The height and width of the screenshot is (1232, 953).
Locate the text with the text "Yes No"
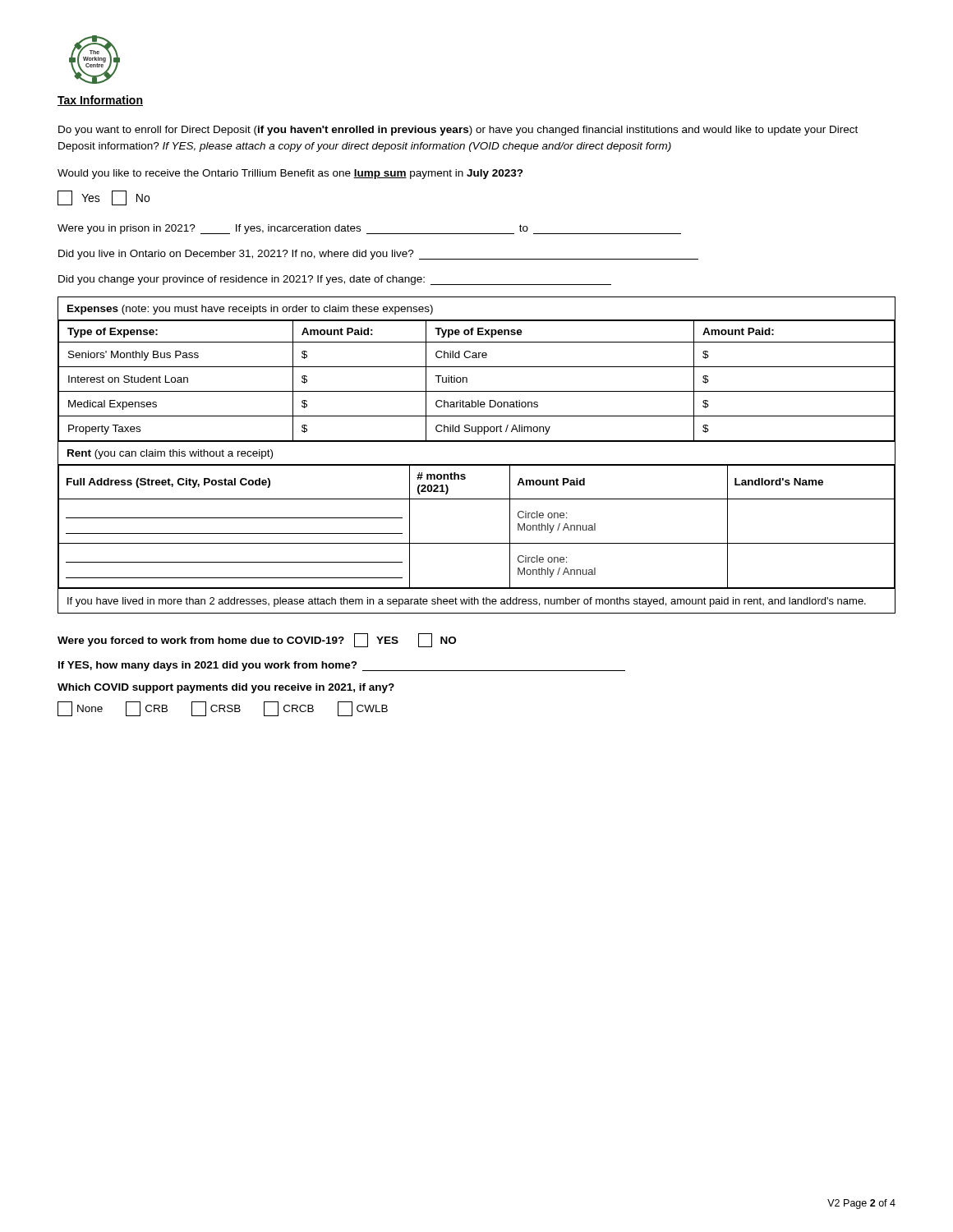tap(104, 197)
